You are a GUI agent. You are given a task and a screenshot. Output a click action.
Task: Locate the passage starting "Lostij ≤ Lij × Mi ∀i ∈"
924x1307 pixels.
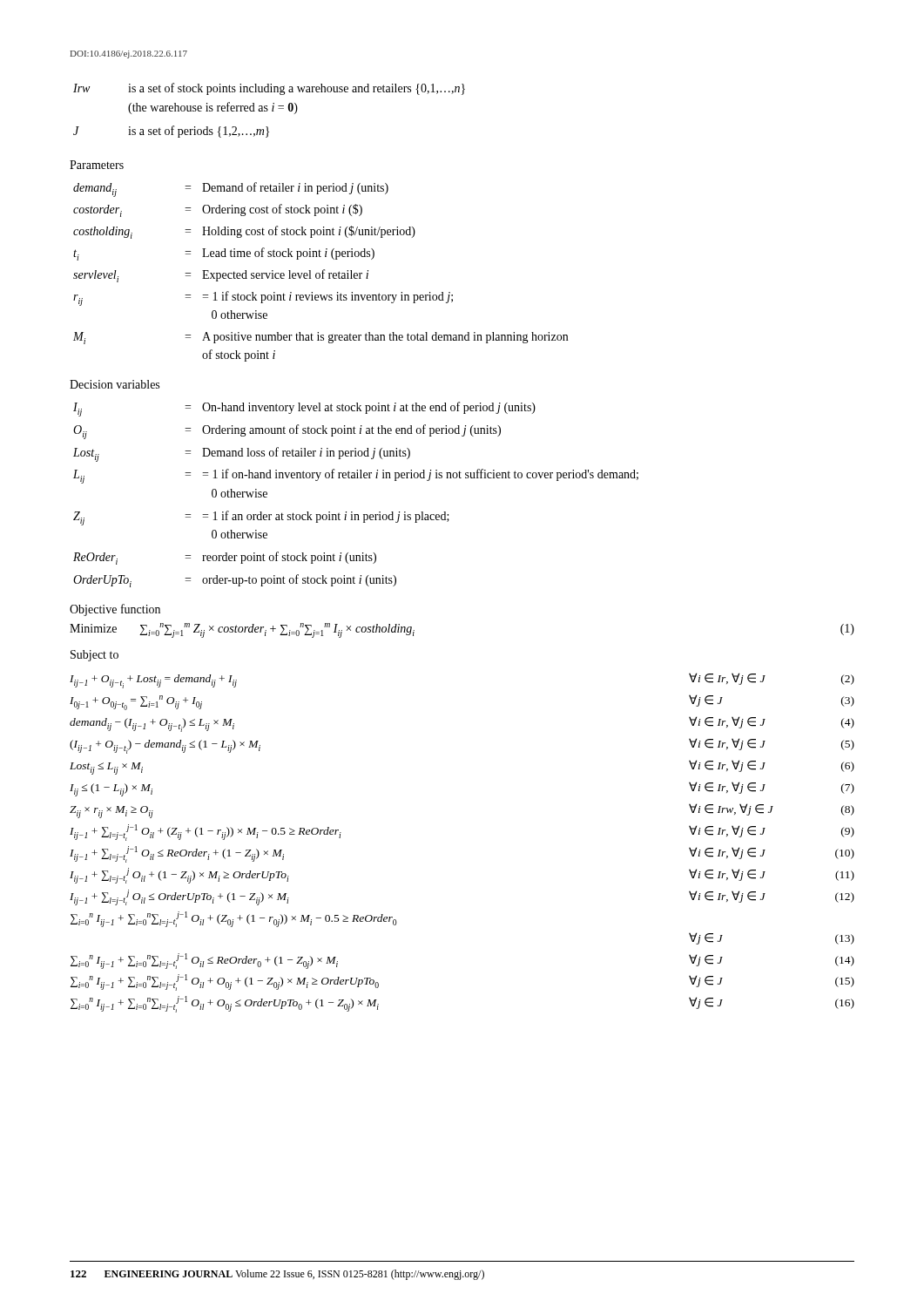click(x=109, y=767)
